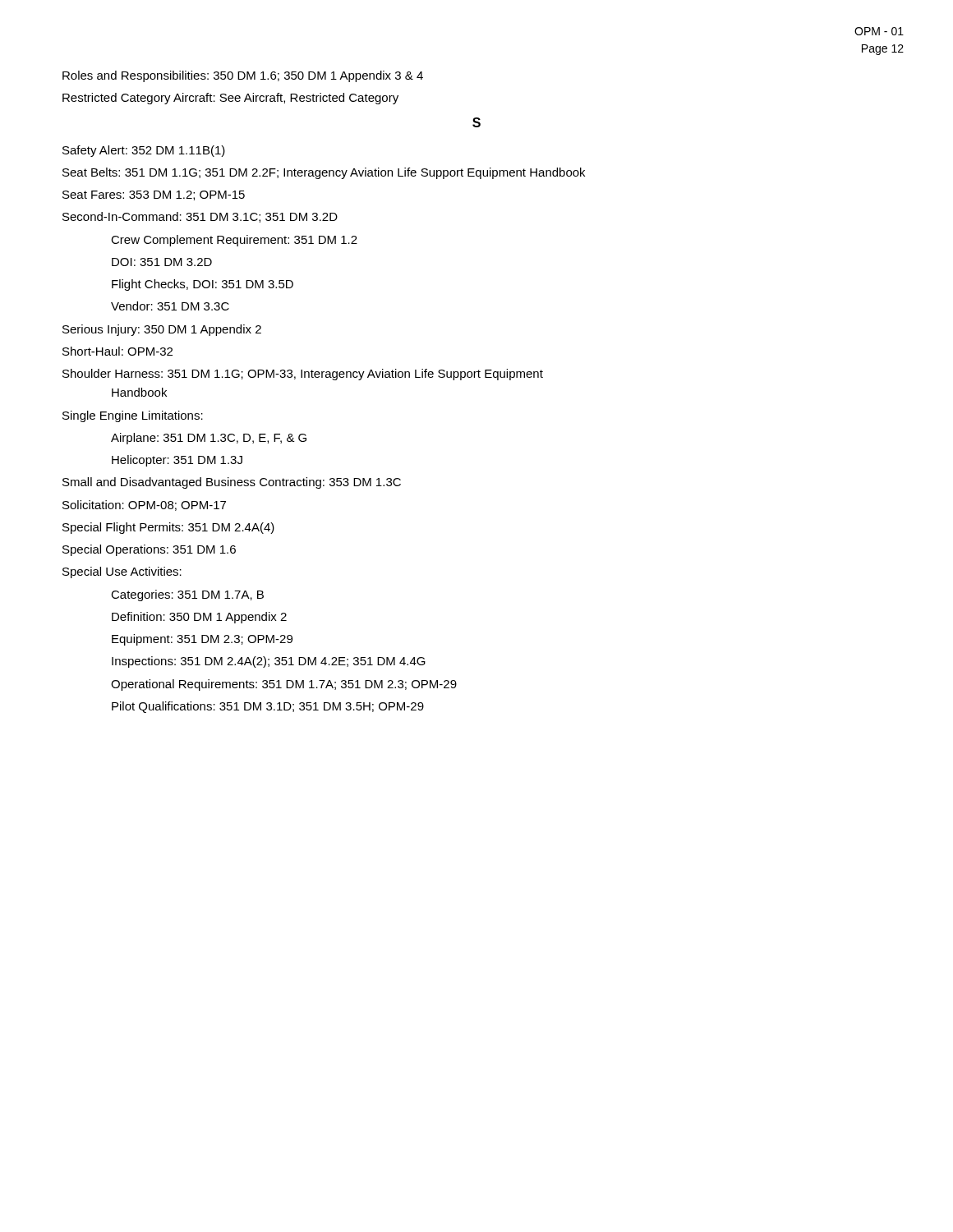The height and width of the screenshot is (1232, 953).
Task: Where is the passage that starts "Restricted Category Aircraft: See"?
Action: pos(230,98)
